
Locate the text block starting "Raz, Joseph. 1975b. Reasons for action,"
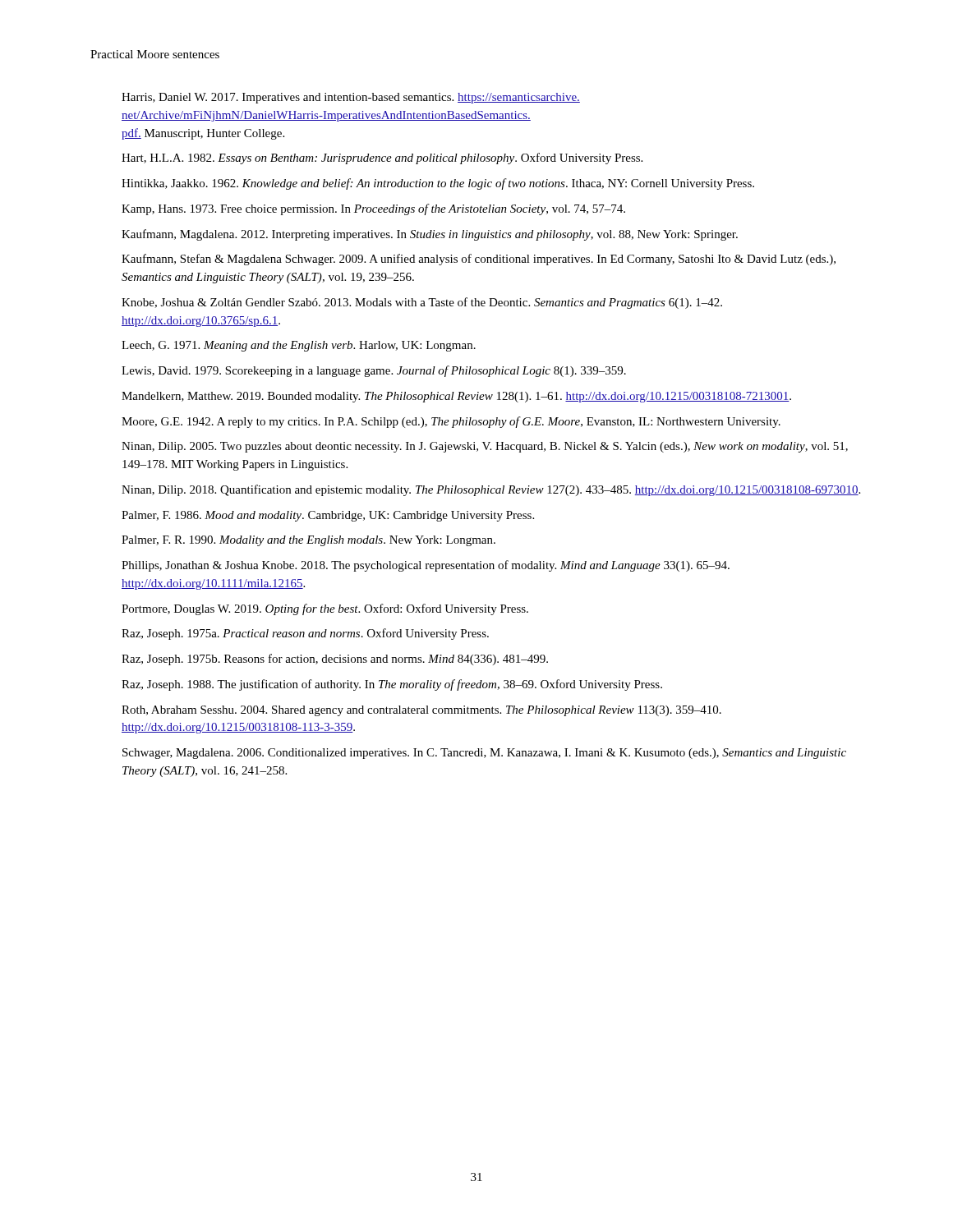[x=476, y=659]
